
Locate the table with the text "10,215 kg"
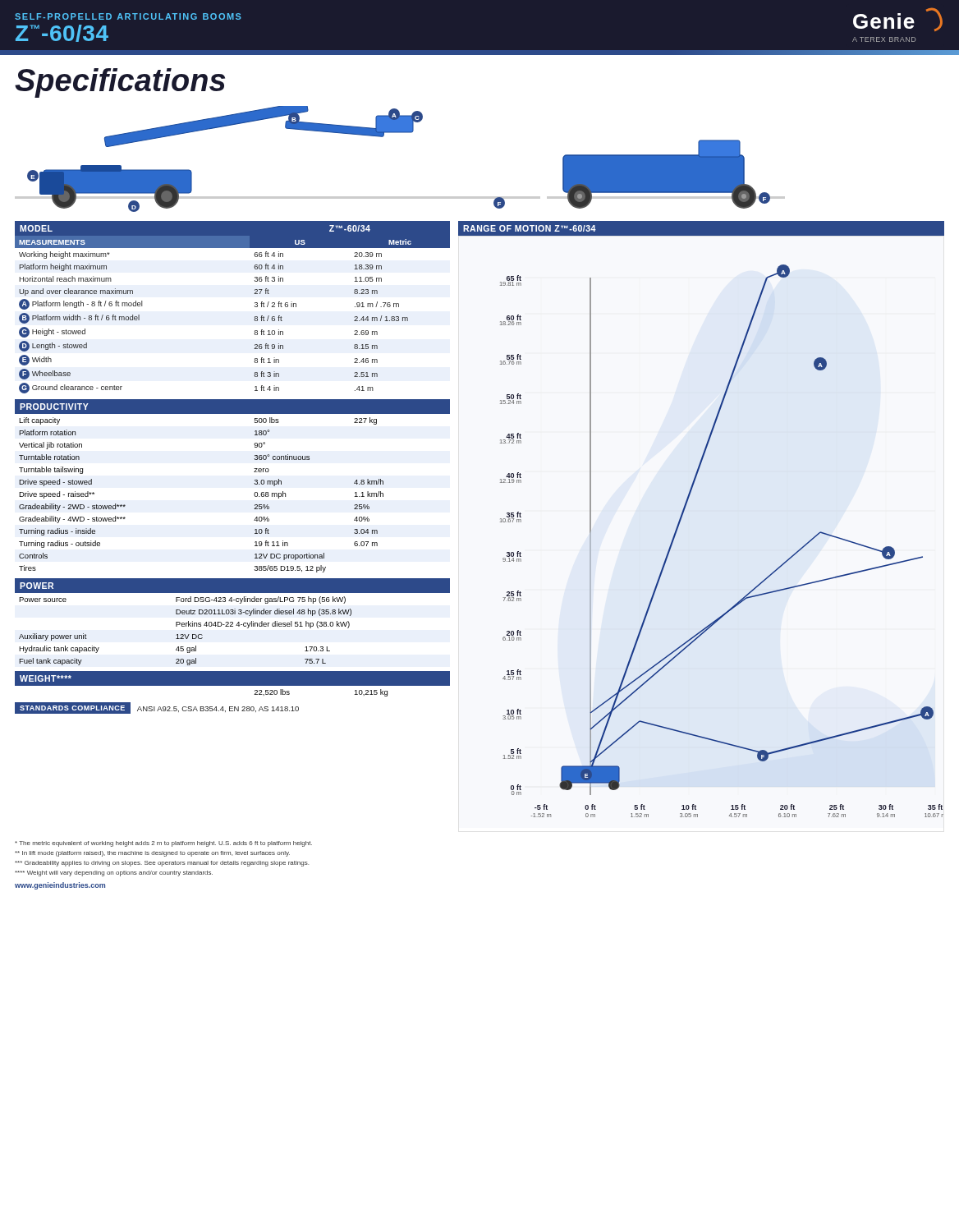tap(232, 685)
